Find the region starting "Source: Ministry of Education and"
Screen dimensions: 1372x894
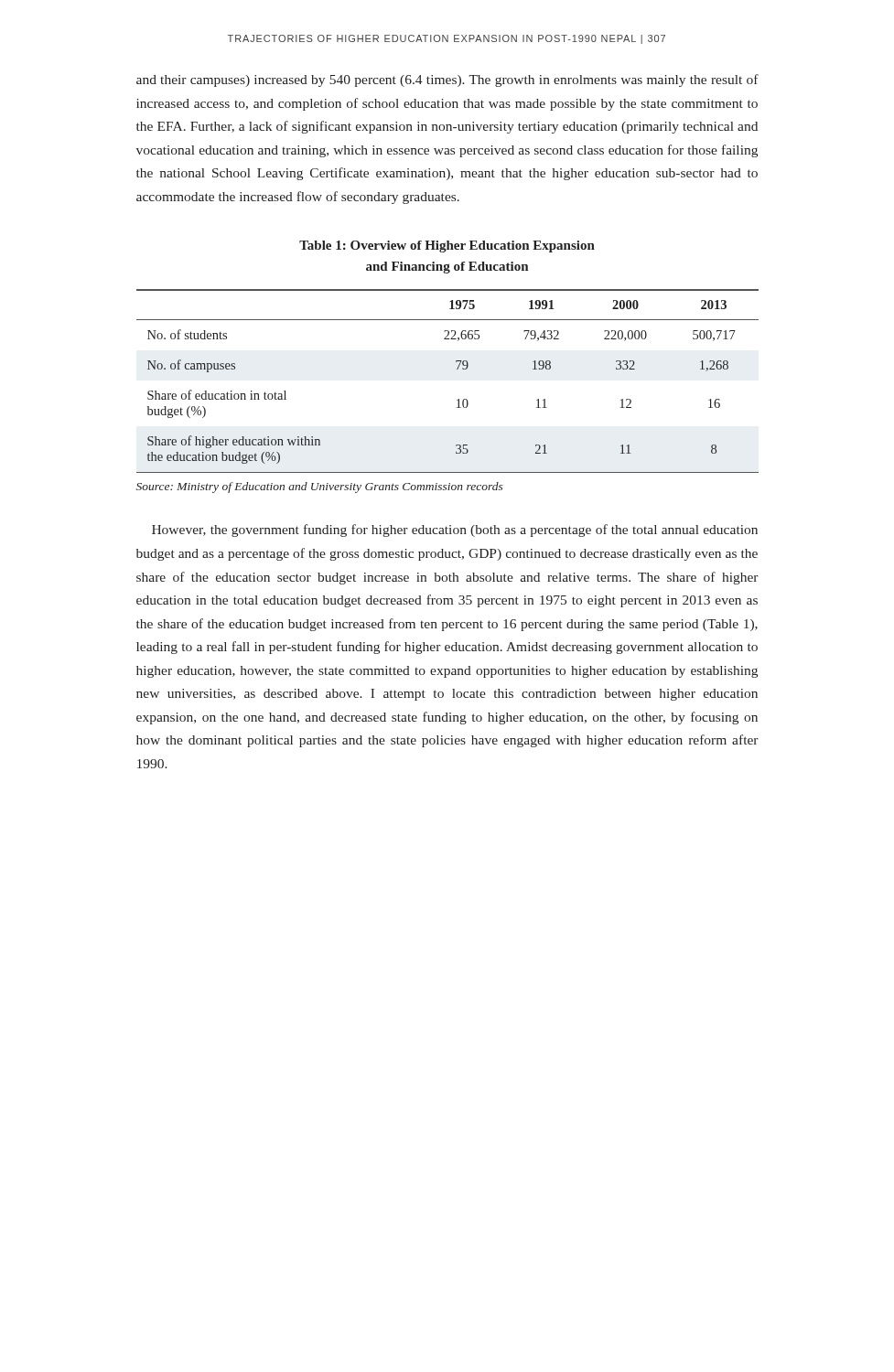point(319,487)
